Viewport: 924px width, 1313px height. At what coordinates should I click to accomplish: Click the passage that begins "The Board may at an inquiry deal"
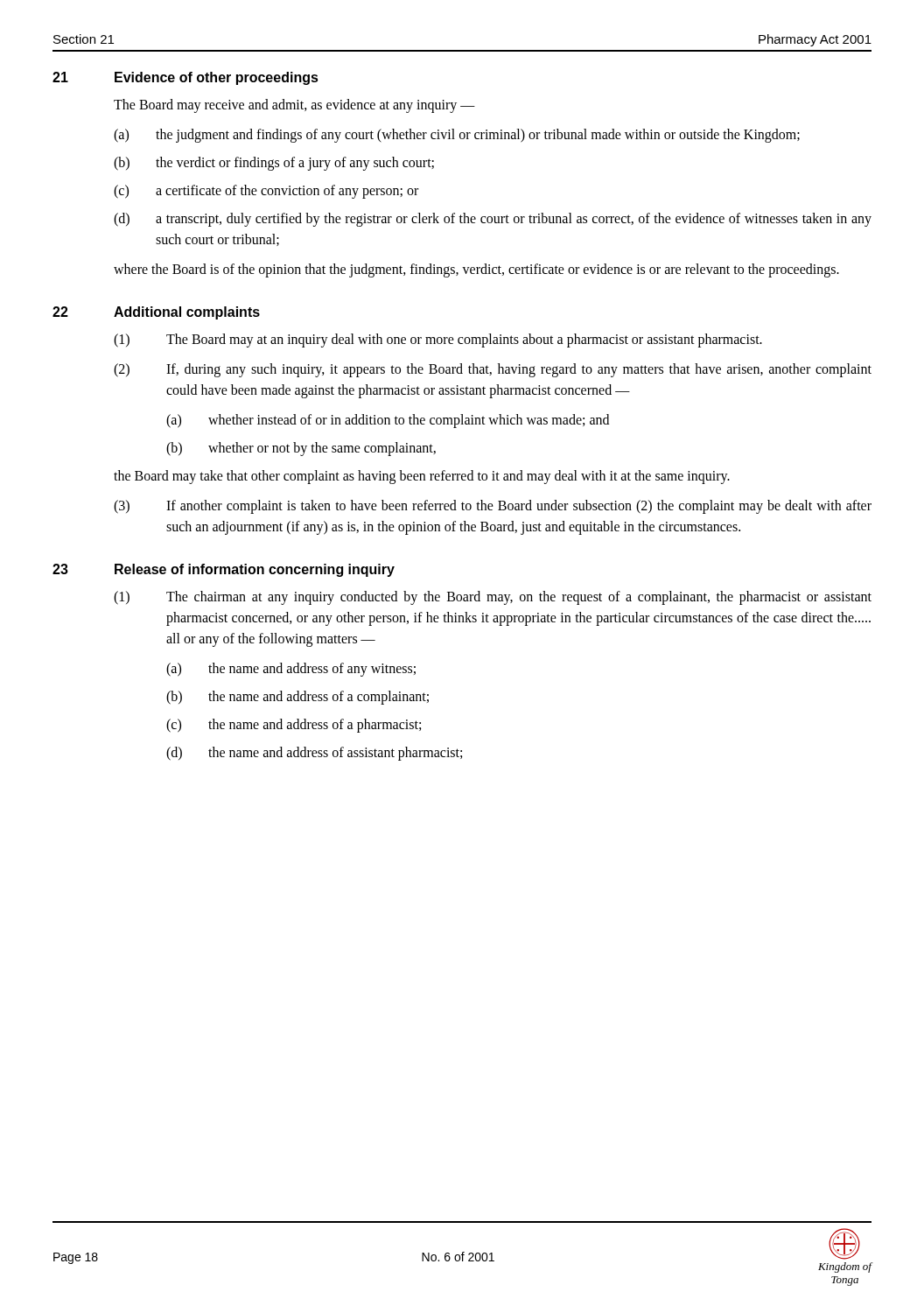pos(464,339)
